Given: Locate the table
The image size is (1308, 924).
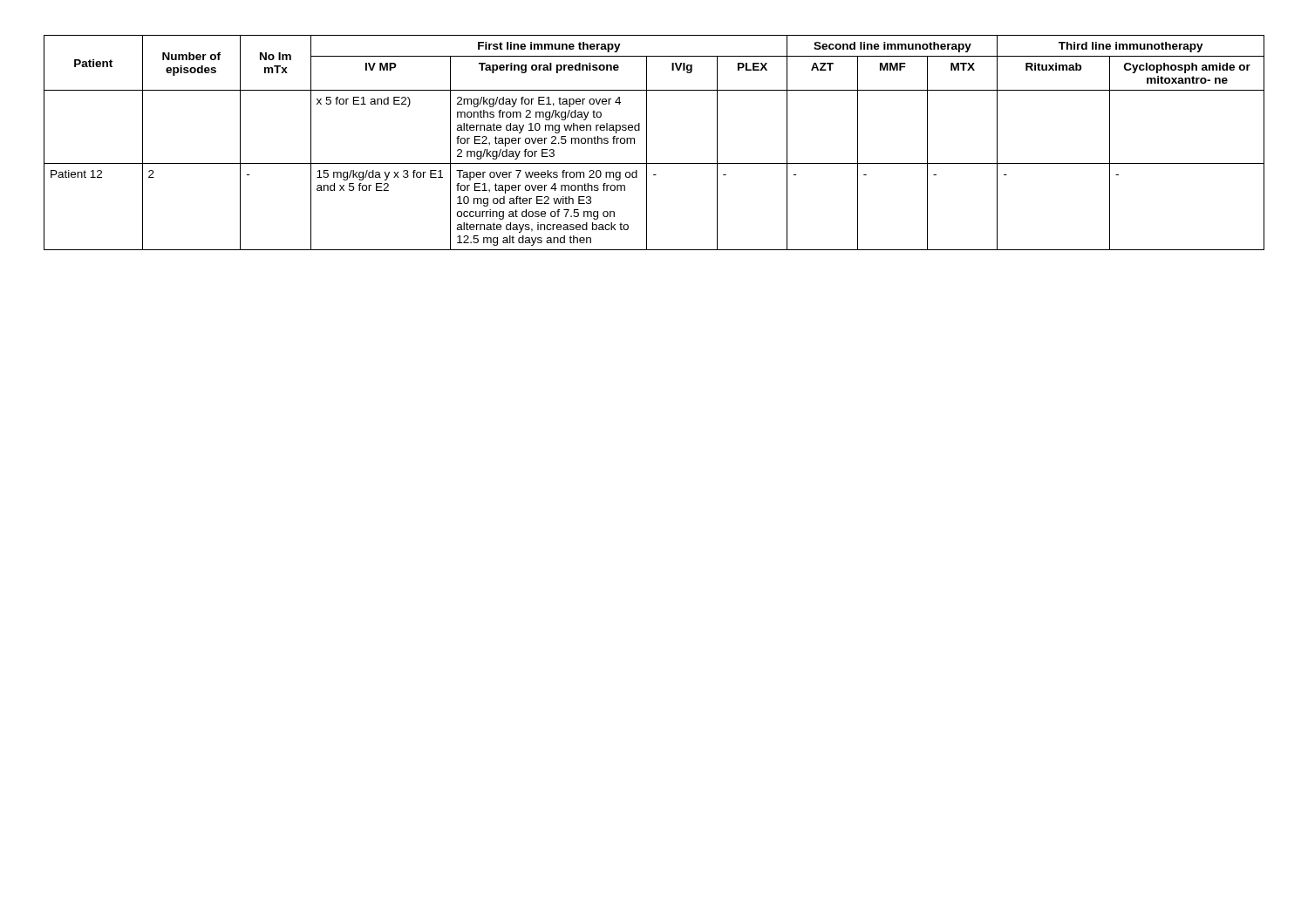Looking at the screenshot, I should click(x=654, y=143).
